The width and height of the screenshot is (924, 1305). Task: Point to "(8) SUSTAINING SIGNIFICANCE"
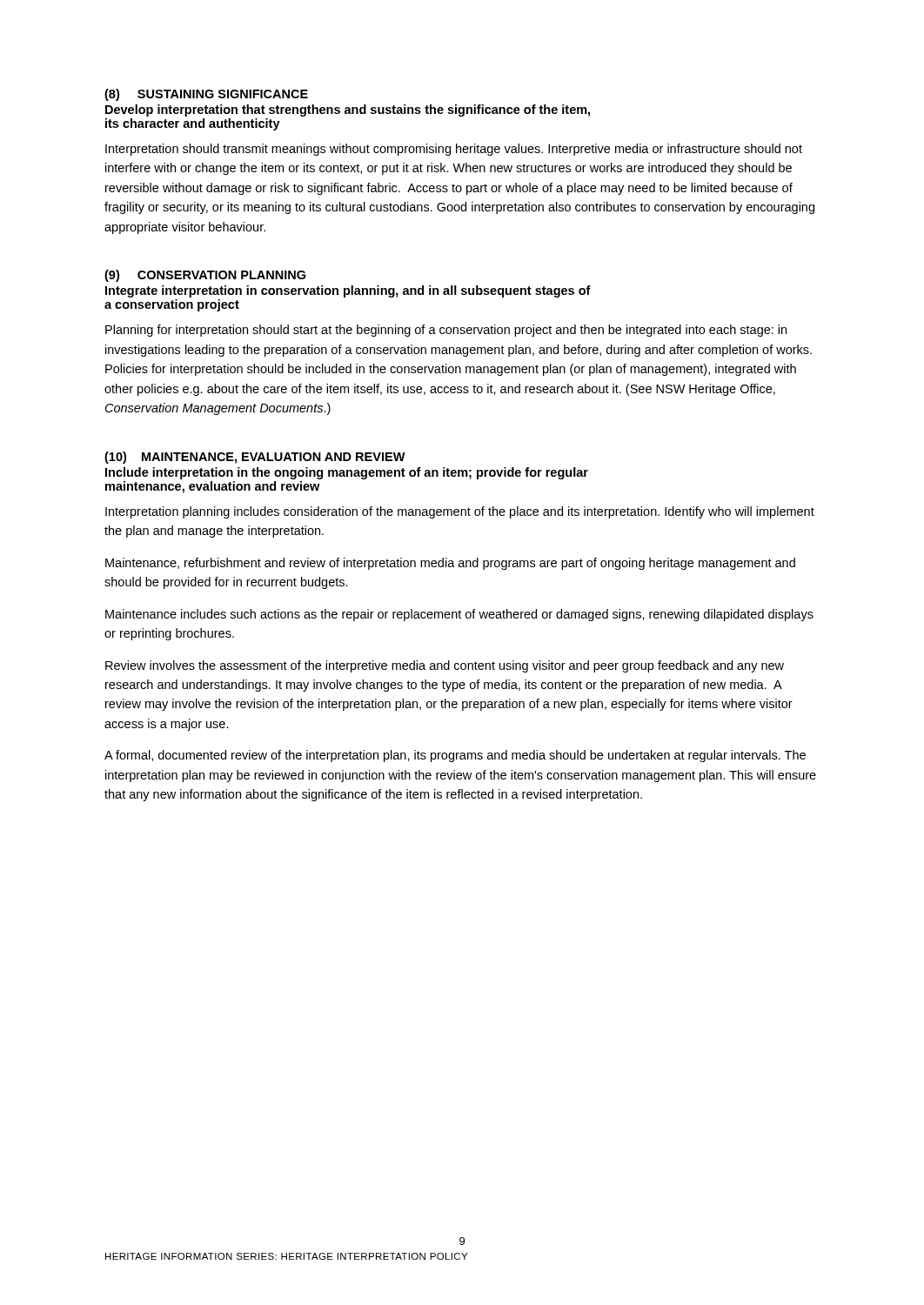206,94
